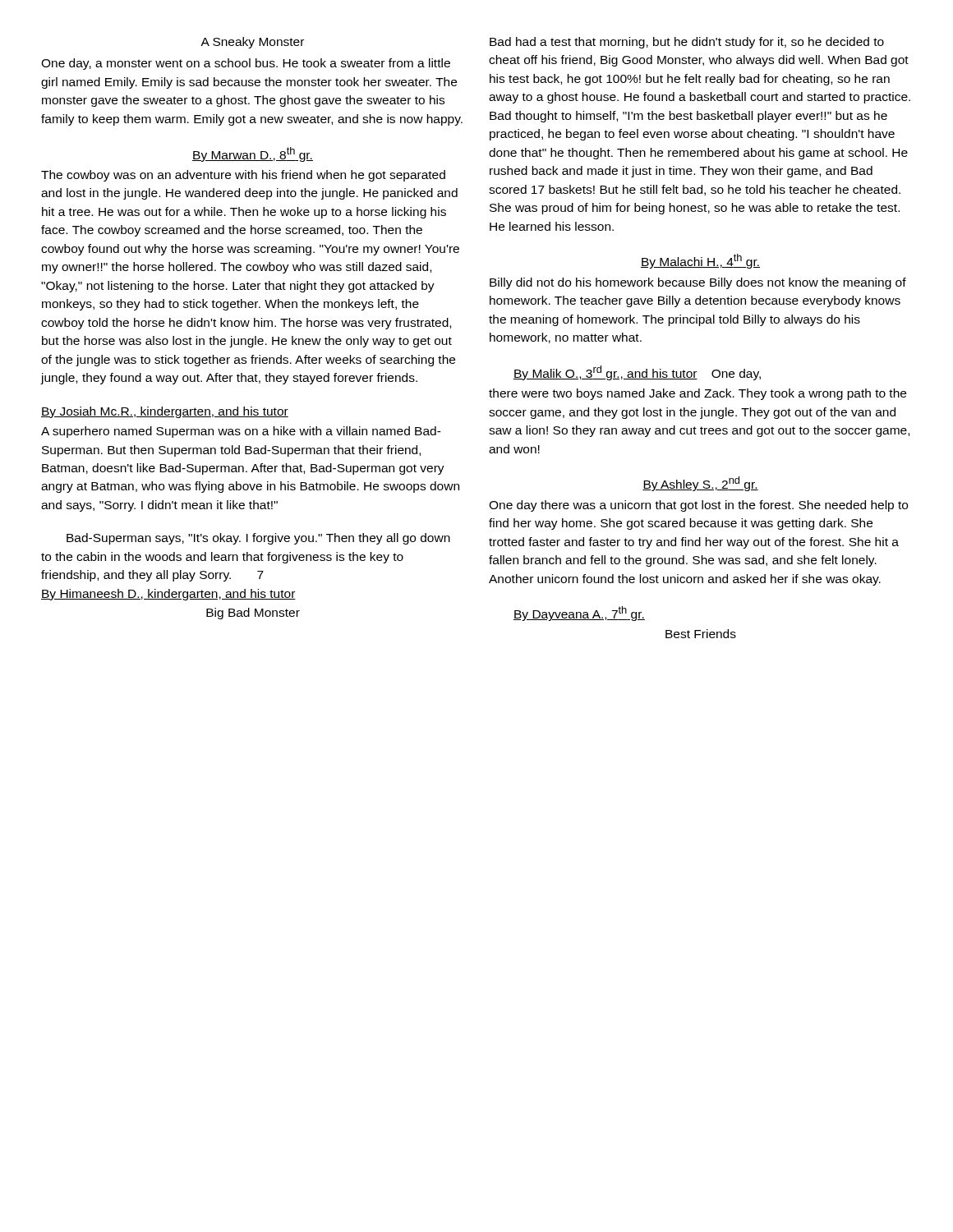Where does it say "By Ashley S., 2nd gr."?
Viewport: 953px width, 1232px height.
[x=700, y=483]
